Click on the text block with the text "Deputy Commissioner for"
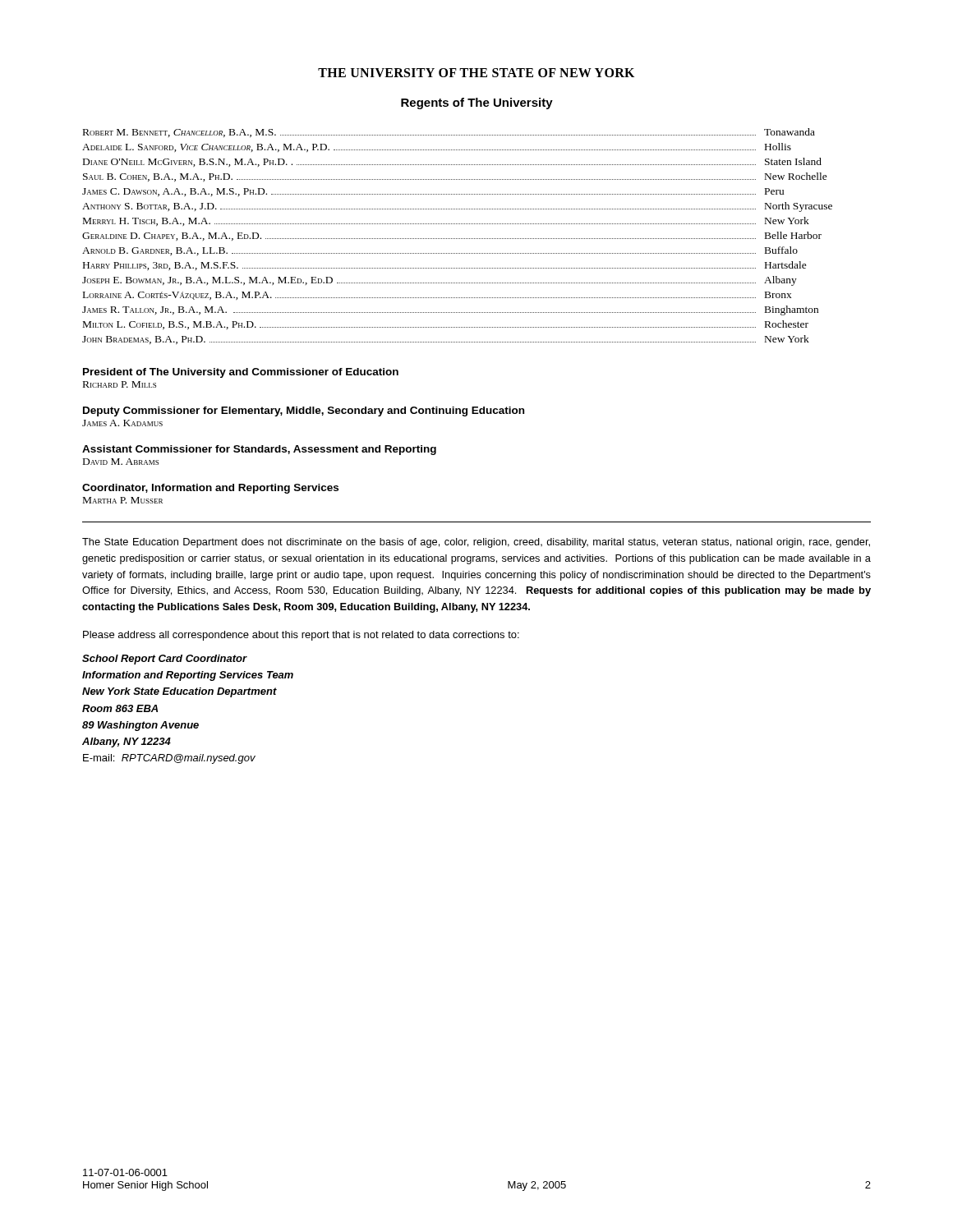Screen dimensions: 1232x953 pyautogui.click(x=476, y=417)
